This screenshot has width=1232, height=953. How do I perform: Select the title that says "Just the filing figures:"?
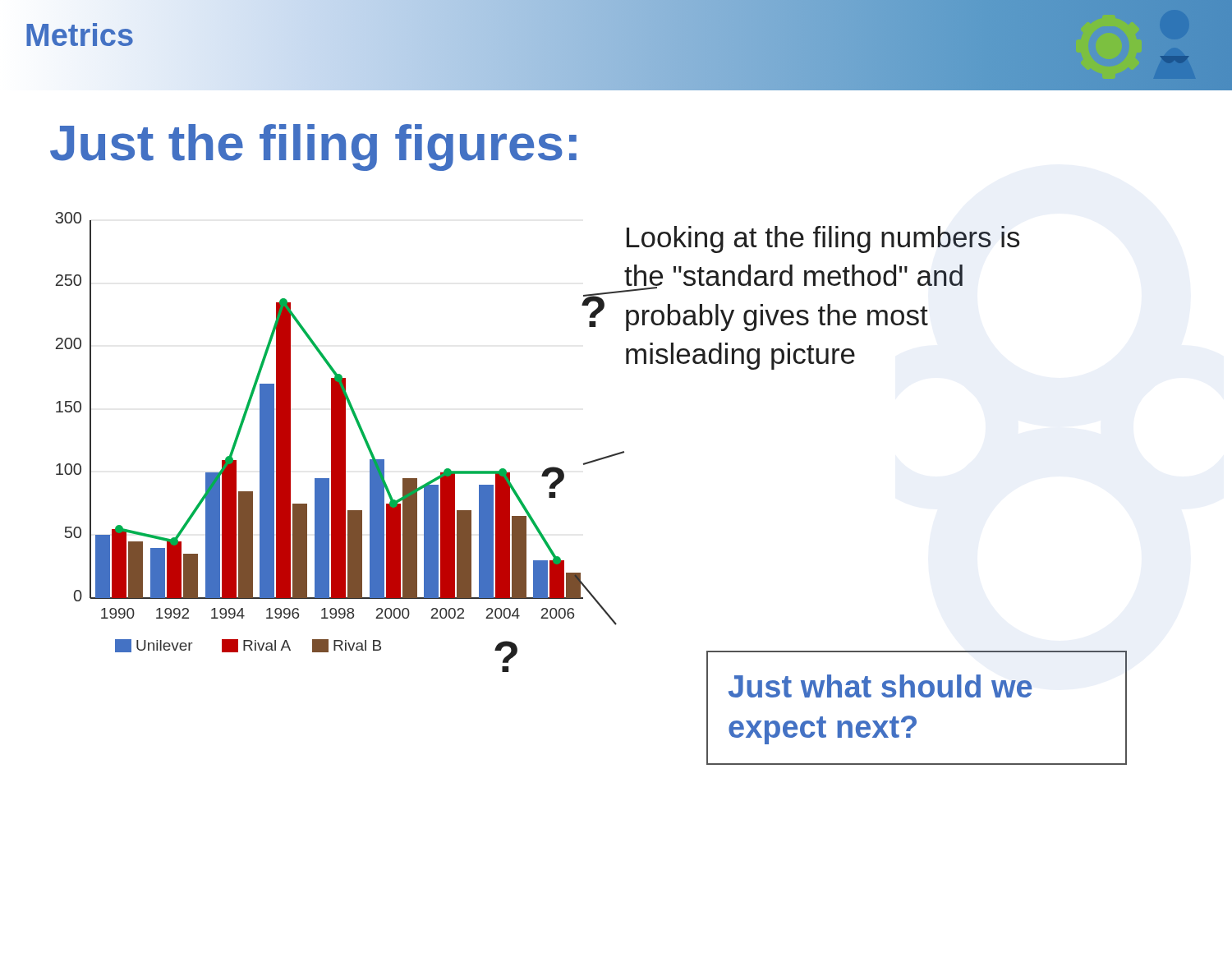pos(315,143)
